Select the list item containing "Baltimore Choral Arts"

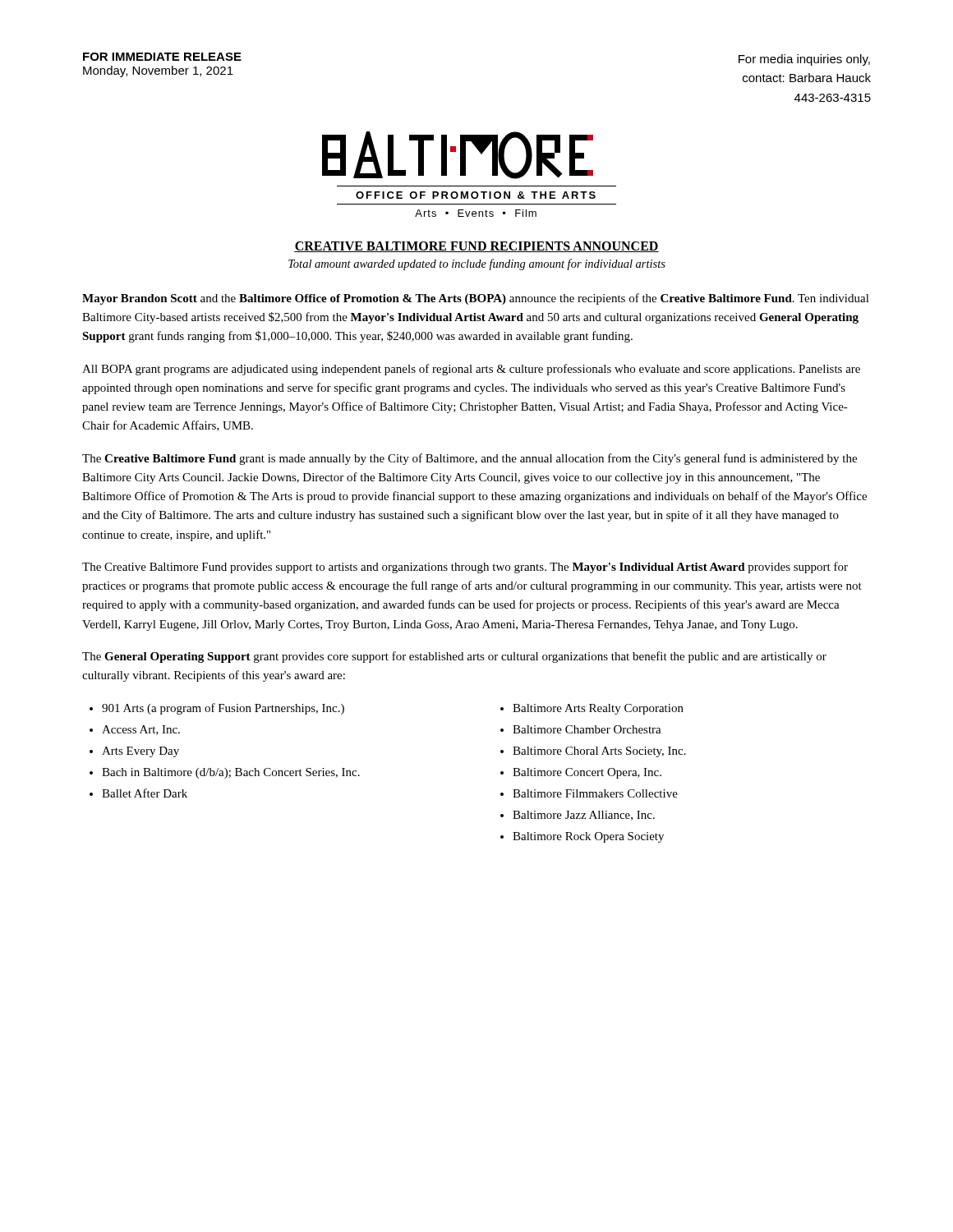600,751
